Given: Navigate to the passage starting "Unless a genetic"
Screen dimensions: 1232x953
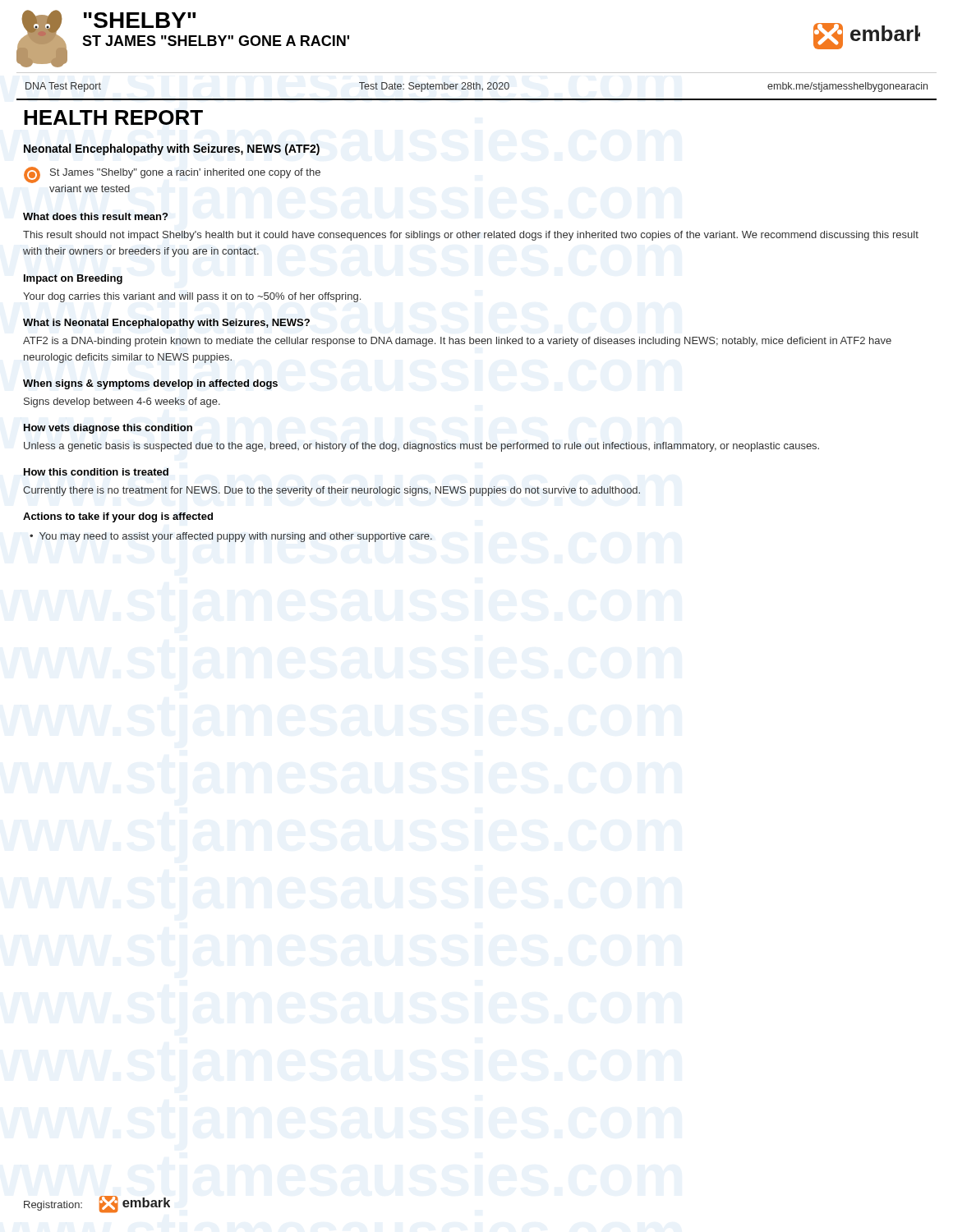Looking at the screenshot, I should tap(422, 446).
